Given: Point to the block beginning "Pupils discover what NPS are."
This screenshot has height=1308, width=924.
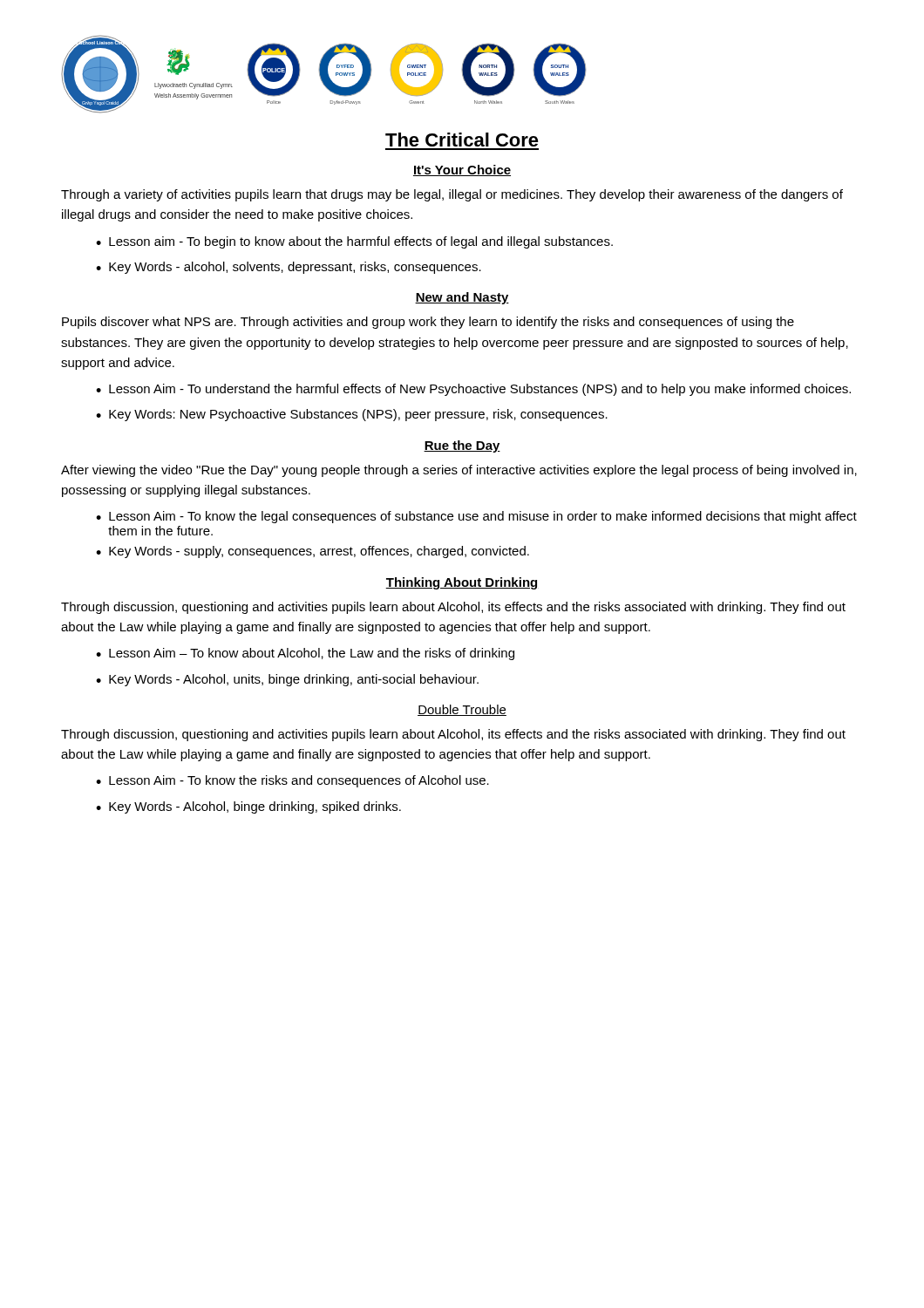Looking at the screenshot, I should click(455, 342).
